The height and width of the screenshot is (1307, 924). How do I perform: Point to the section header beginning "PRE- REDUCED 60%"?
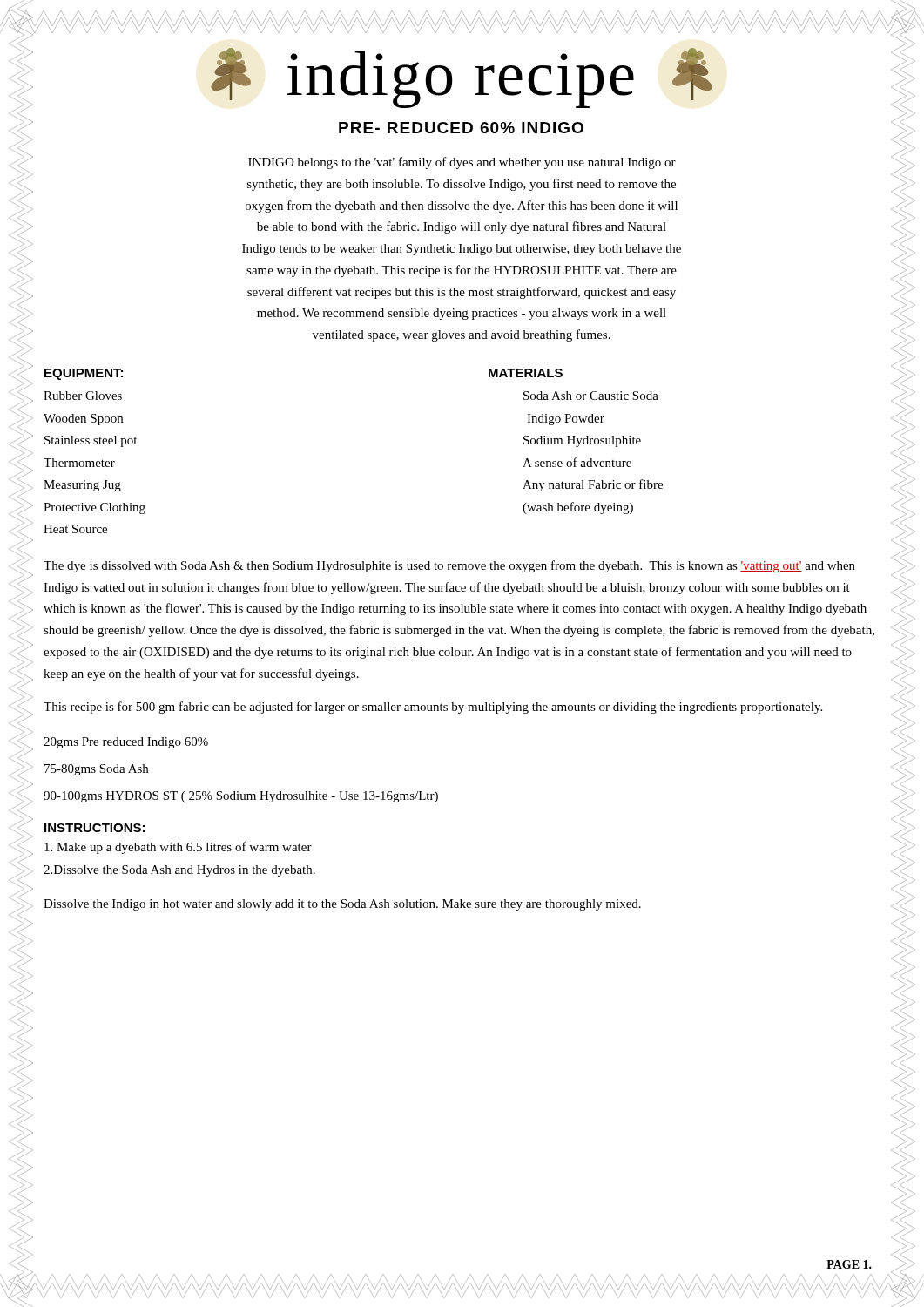(462, 128)
